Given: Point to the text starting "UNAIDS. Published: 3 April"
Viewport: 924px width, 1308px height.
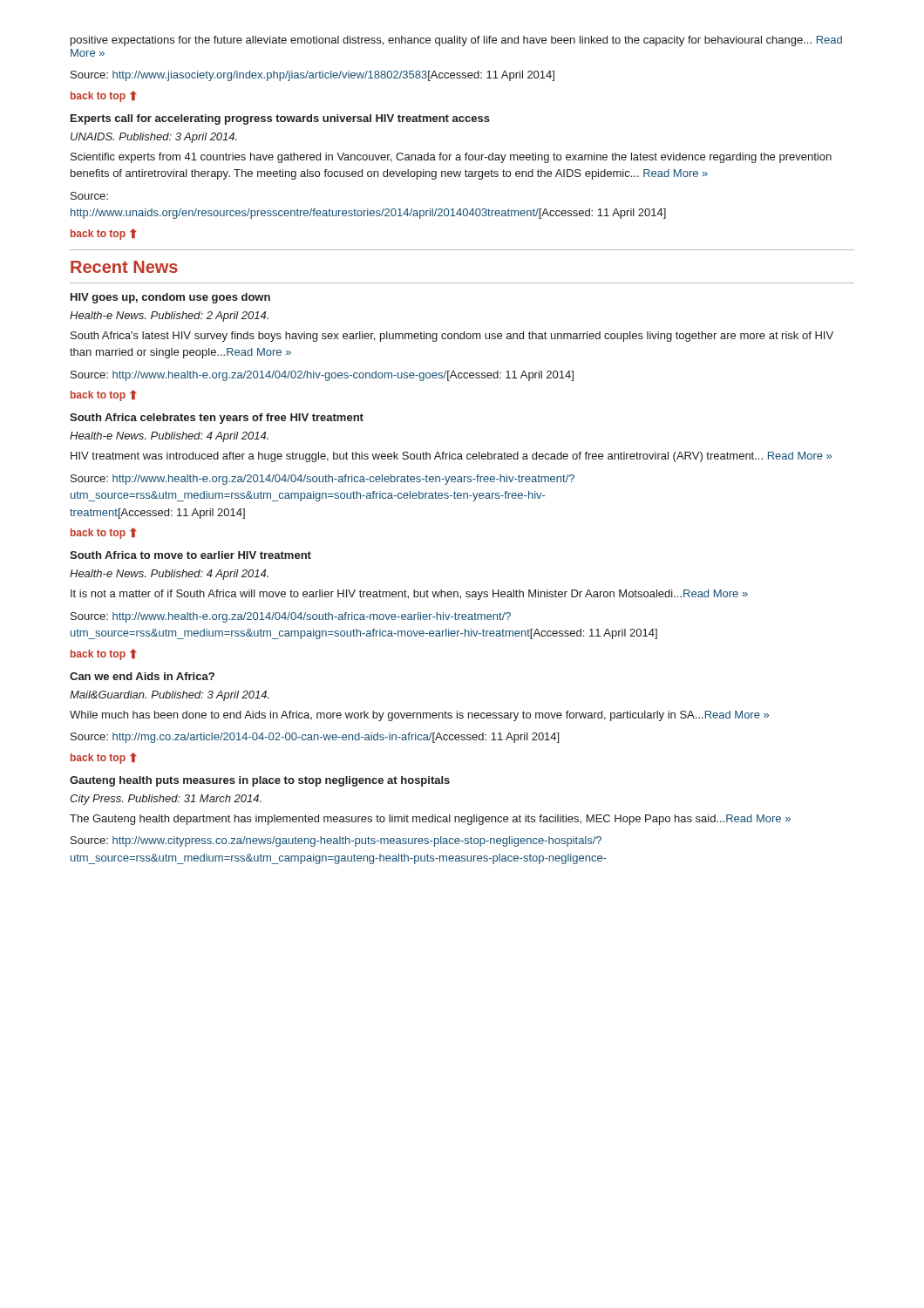Looking at the screenshot, I should click(154, 136).
